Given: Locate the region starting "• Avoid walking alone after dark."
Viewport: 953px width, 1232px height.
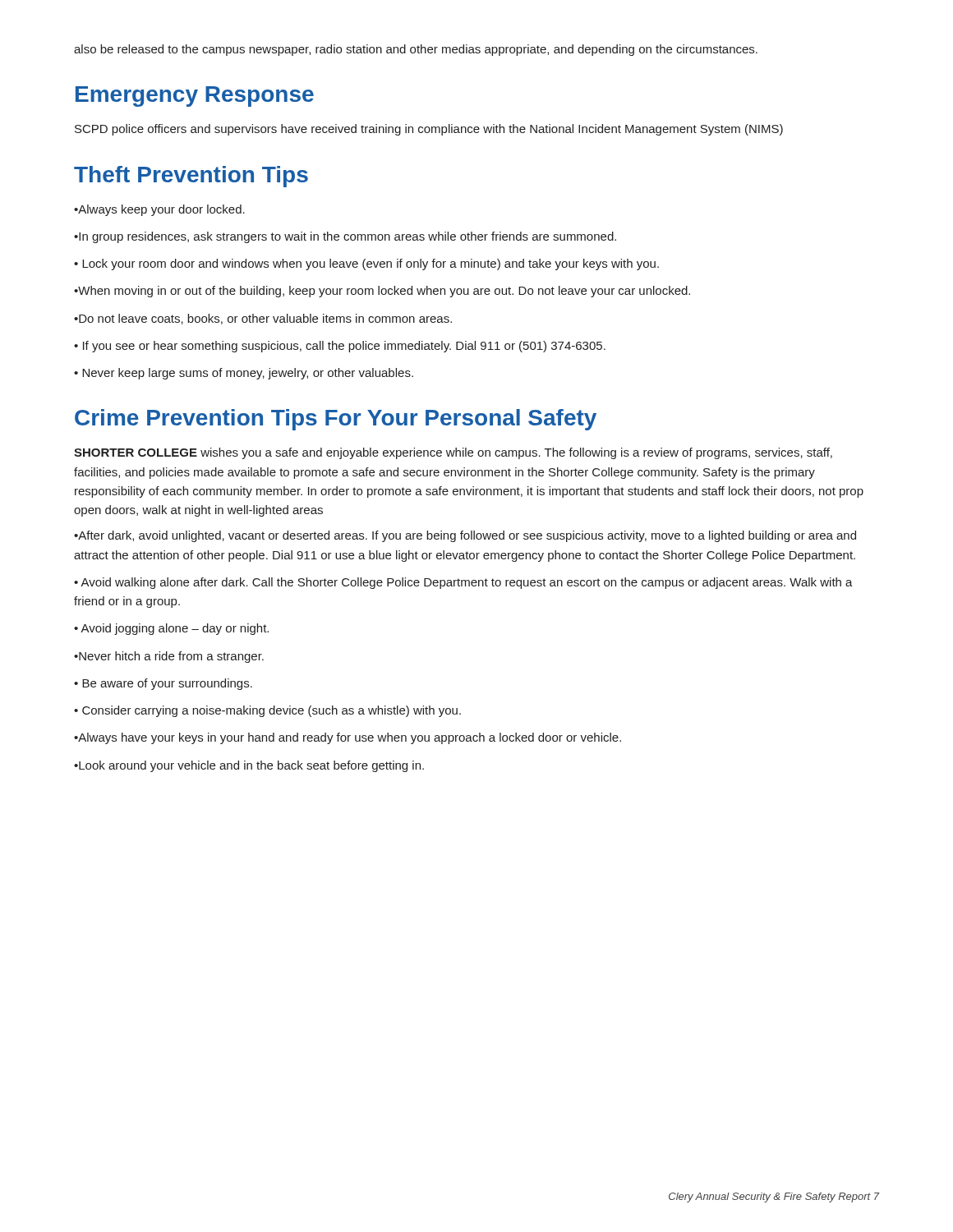Looking at the screenshot, I should [x=463, y=591].
